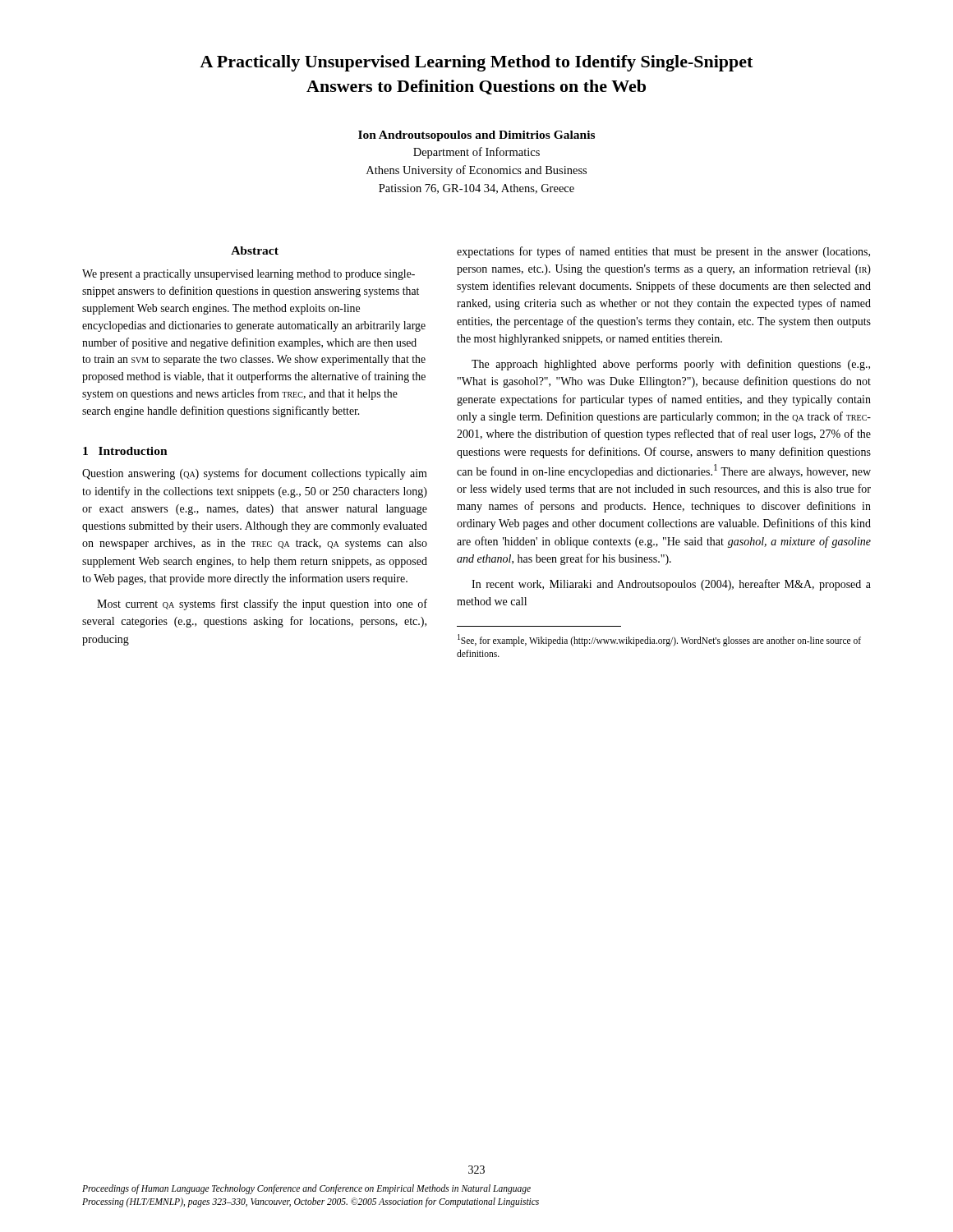Viewport: 953px width, 1232px height.
Task: Select the block starting "Ion Androutsopoulos and Dimitrios Galanis Department of"
Action: (476, 163)
